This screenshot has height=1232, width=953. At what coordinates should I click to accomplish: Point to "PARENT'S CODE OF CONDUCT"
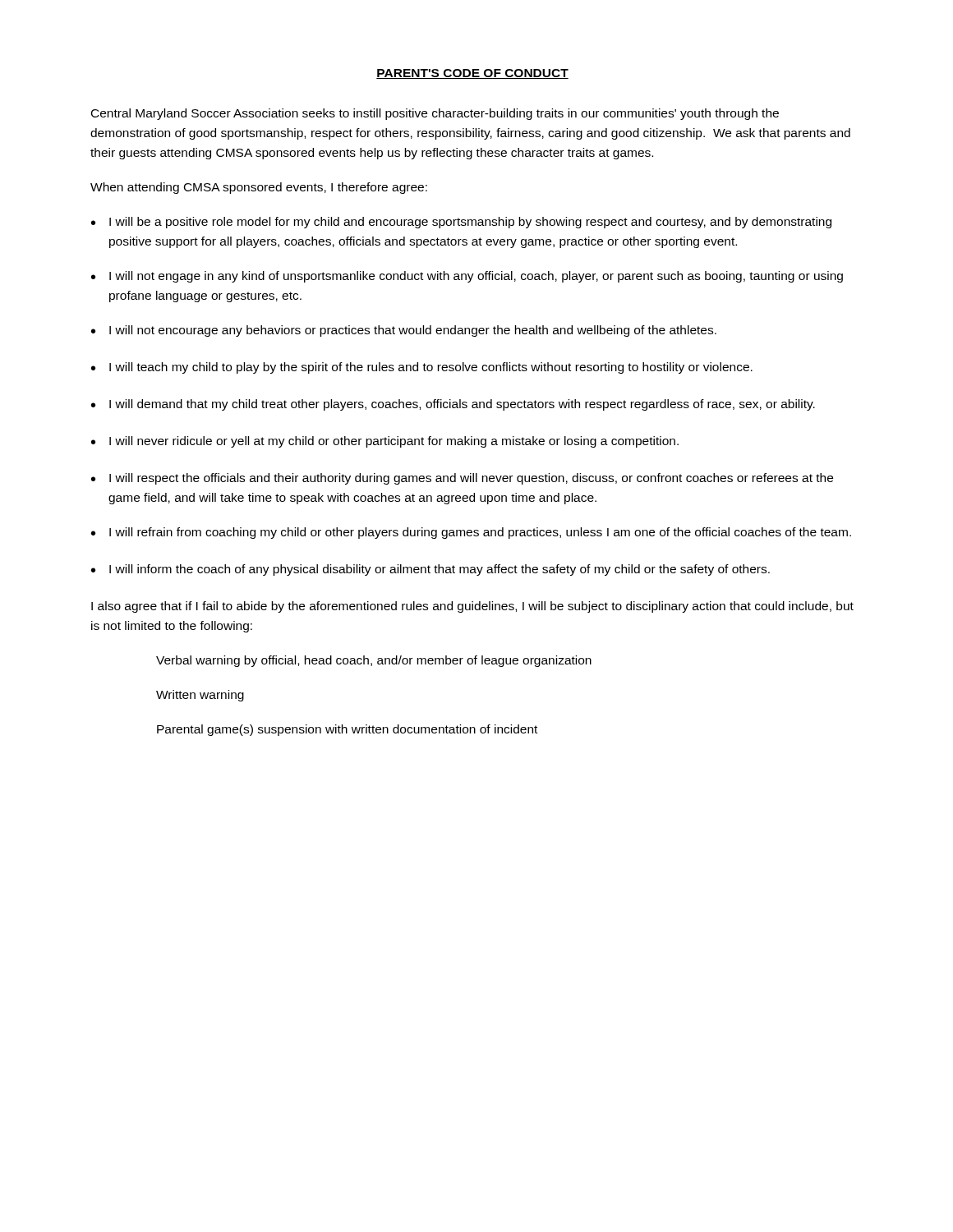coord(472,73)
